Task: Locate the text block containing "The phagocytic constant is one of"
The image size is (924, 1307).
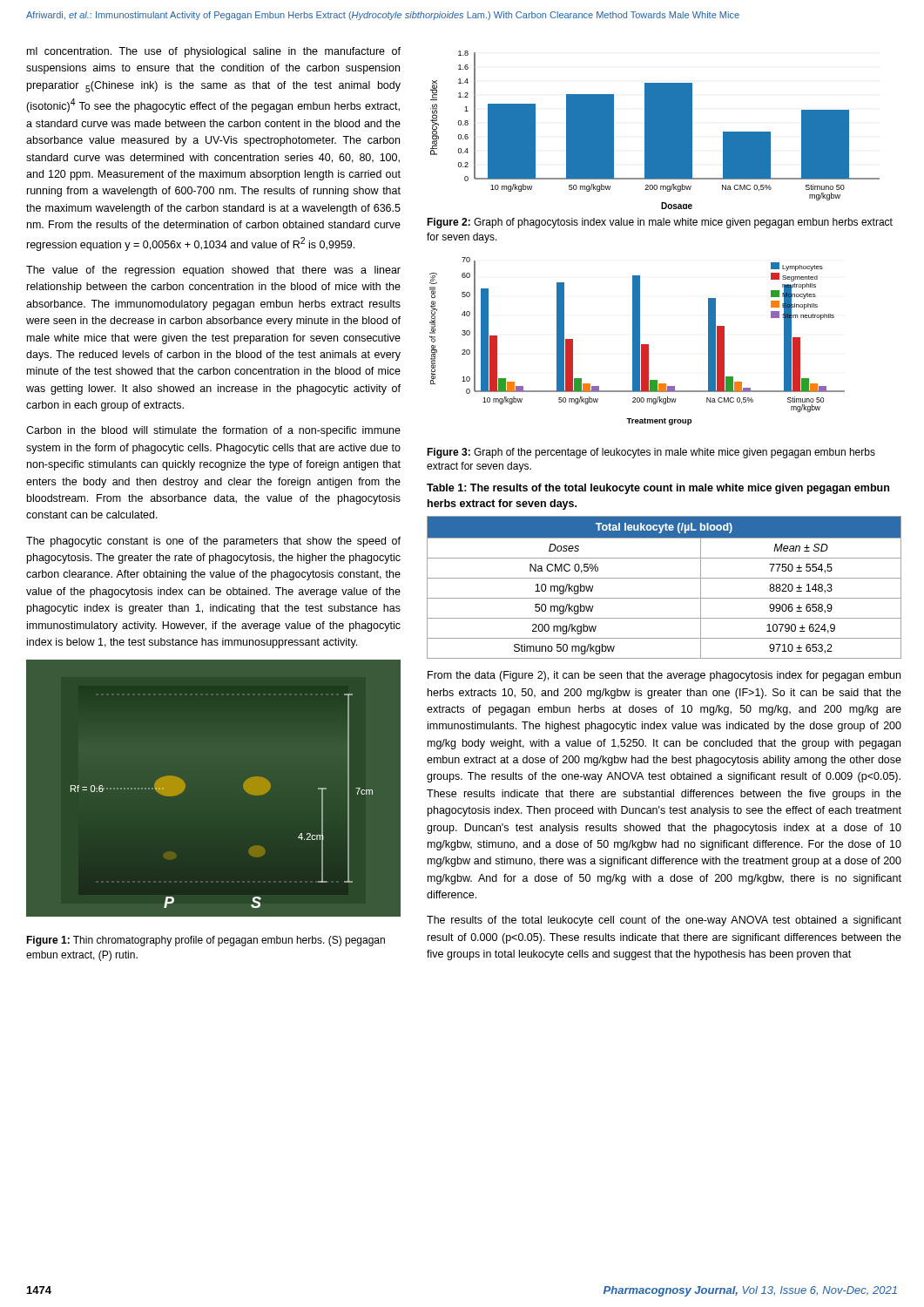Action: 213,591
